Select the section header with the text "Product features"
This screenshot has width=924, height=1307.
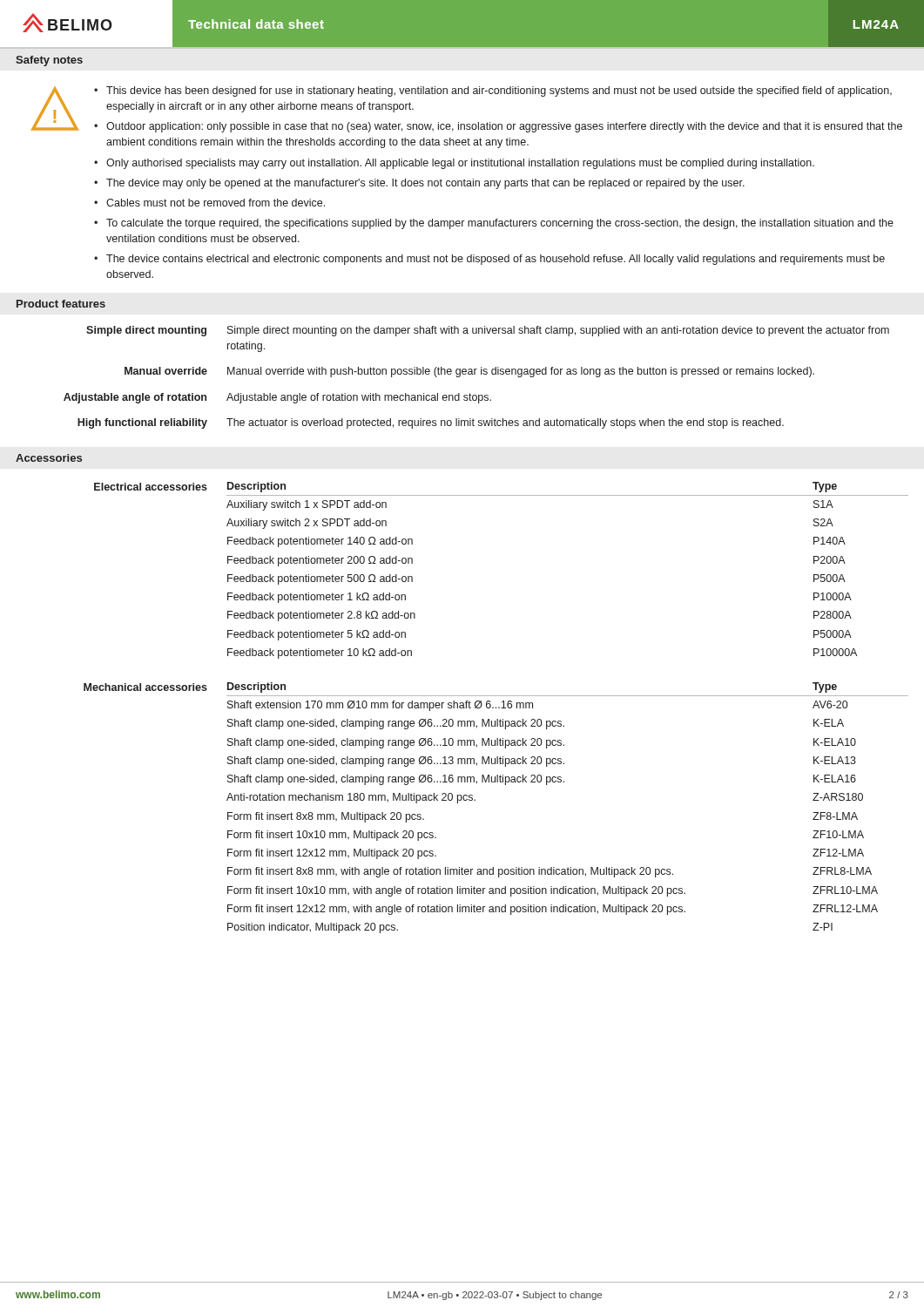click(61, 304)
